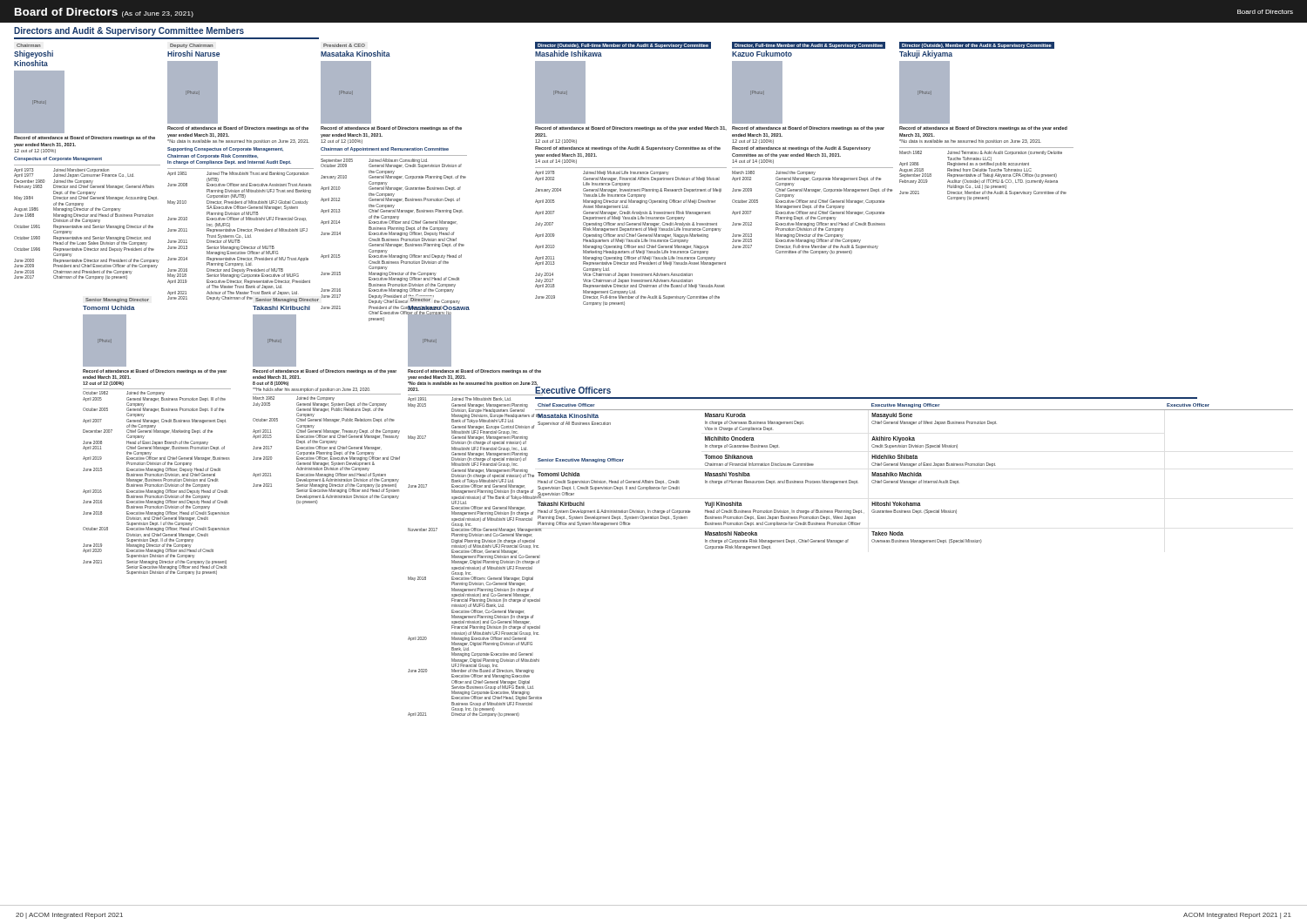This screenshot has height=924, width=1307.
Task: Select the text block containing "Director (Outside), Member of"
Action: [986, 121]
